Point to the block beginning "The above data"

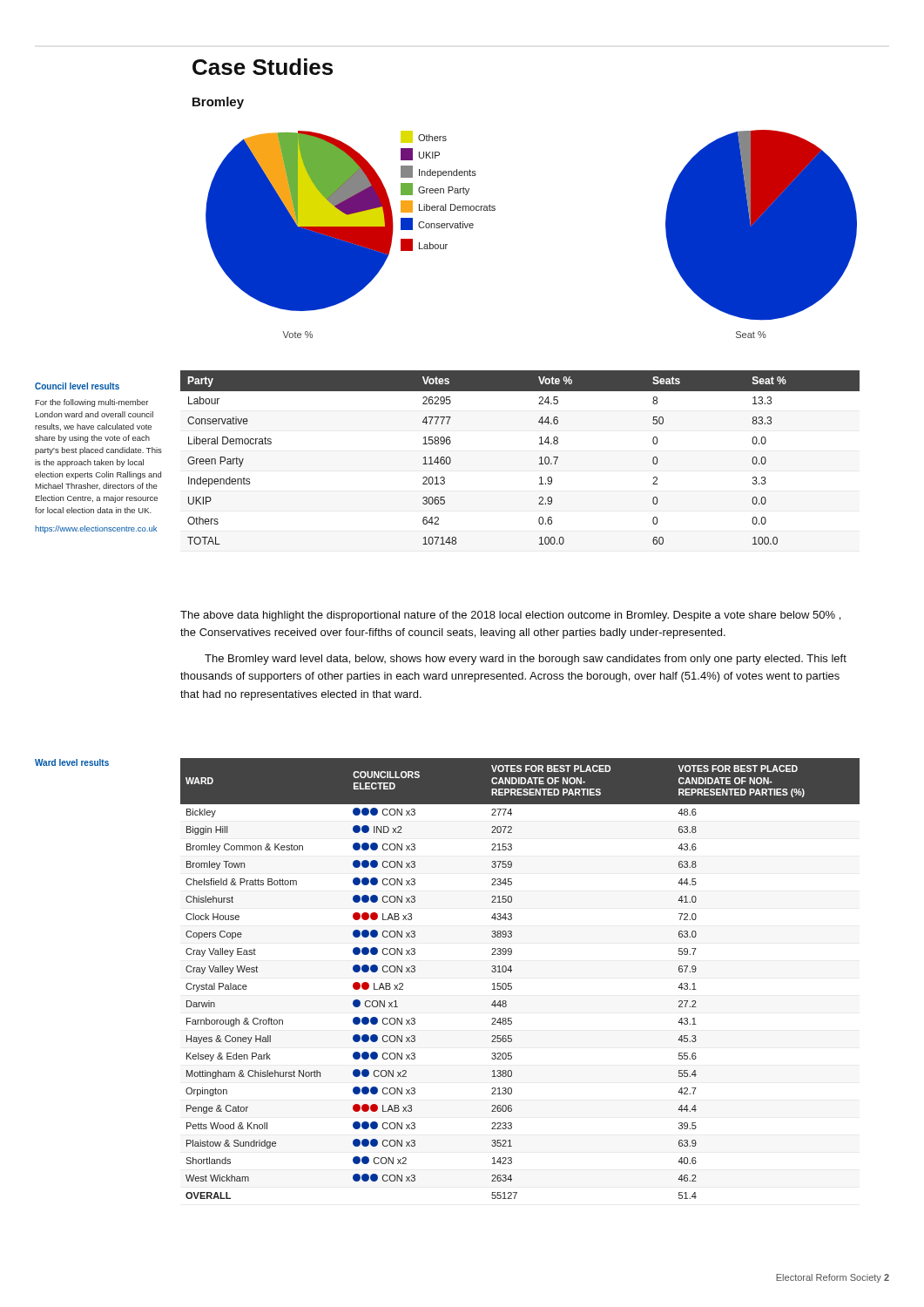[520, 655]
